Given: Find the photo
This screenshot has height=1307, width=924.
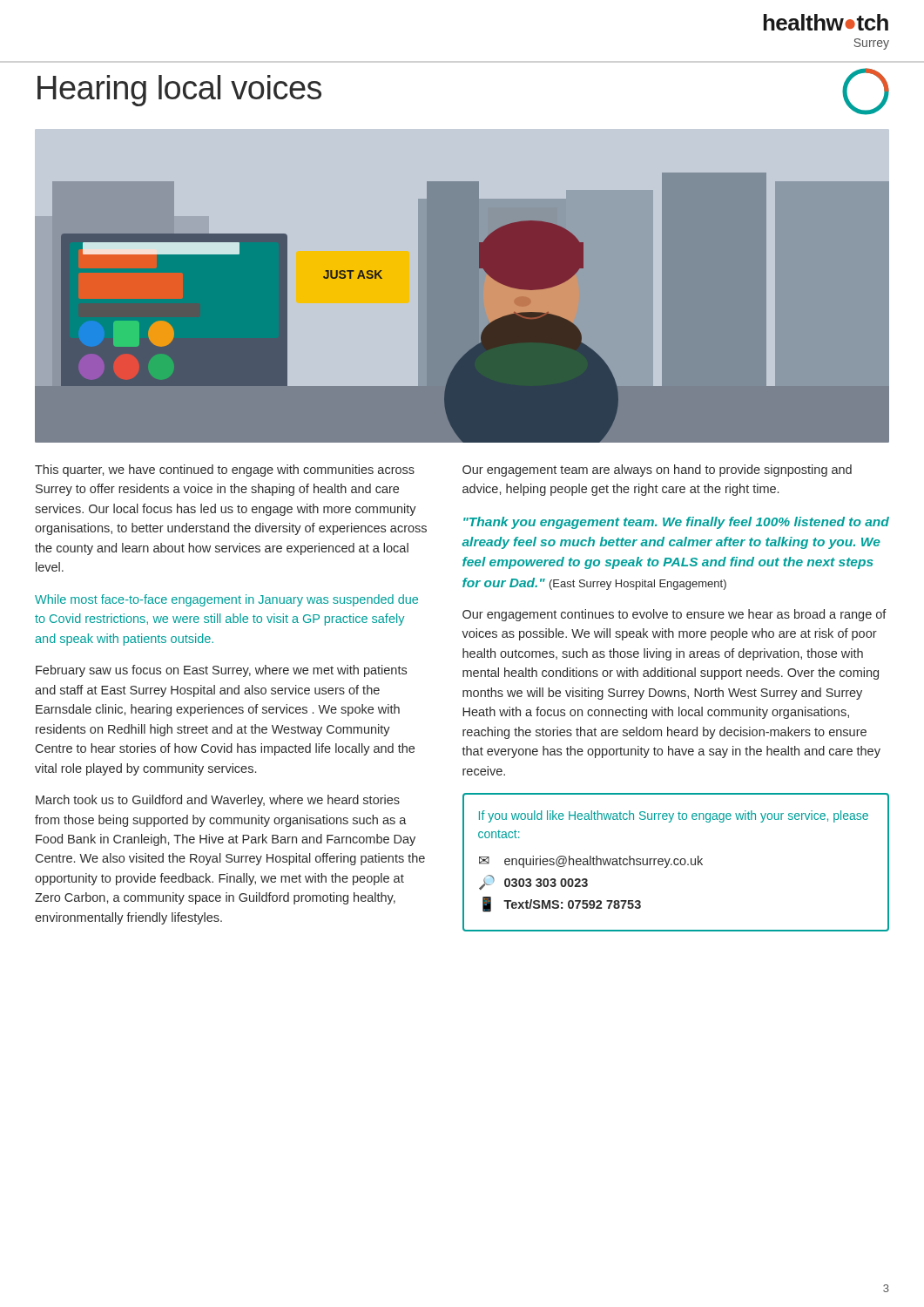Looking at the screenshot, I should pos(462,286).
